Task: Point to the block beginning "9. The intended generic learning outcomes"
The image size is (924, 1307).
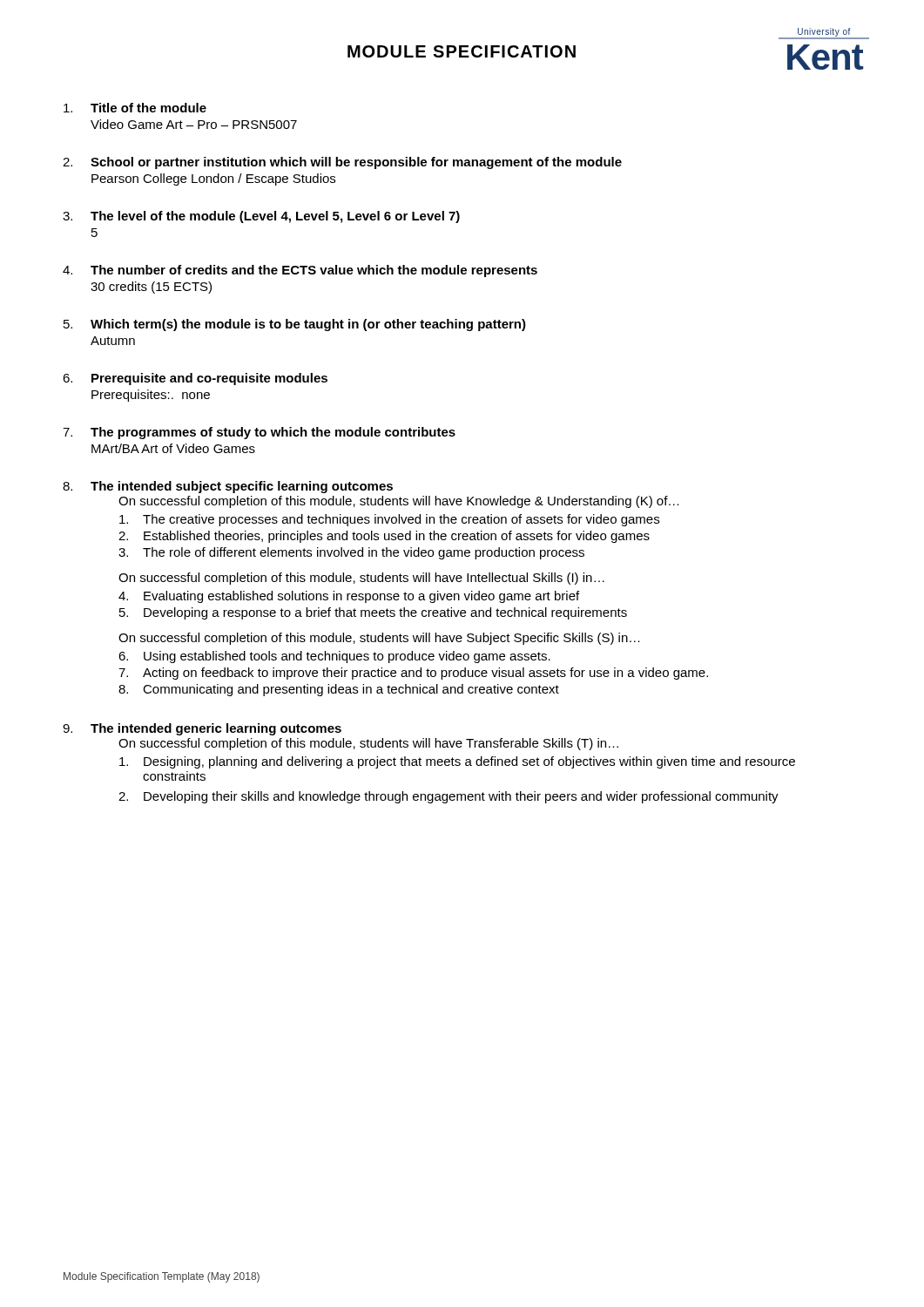Action: [x=462, y=763]
